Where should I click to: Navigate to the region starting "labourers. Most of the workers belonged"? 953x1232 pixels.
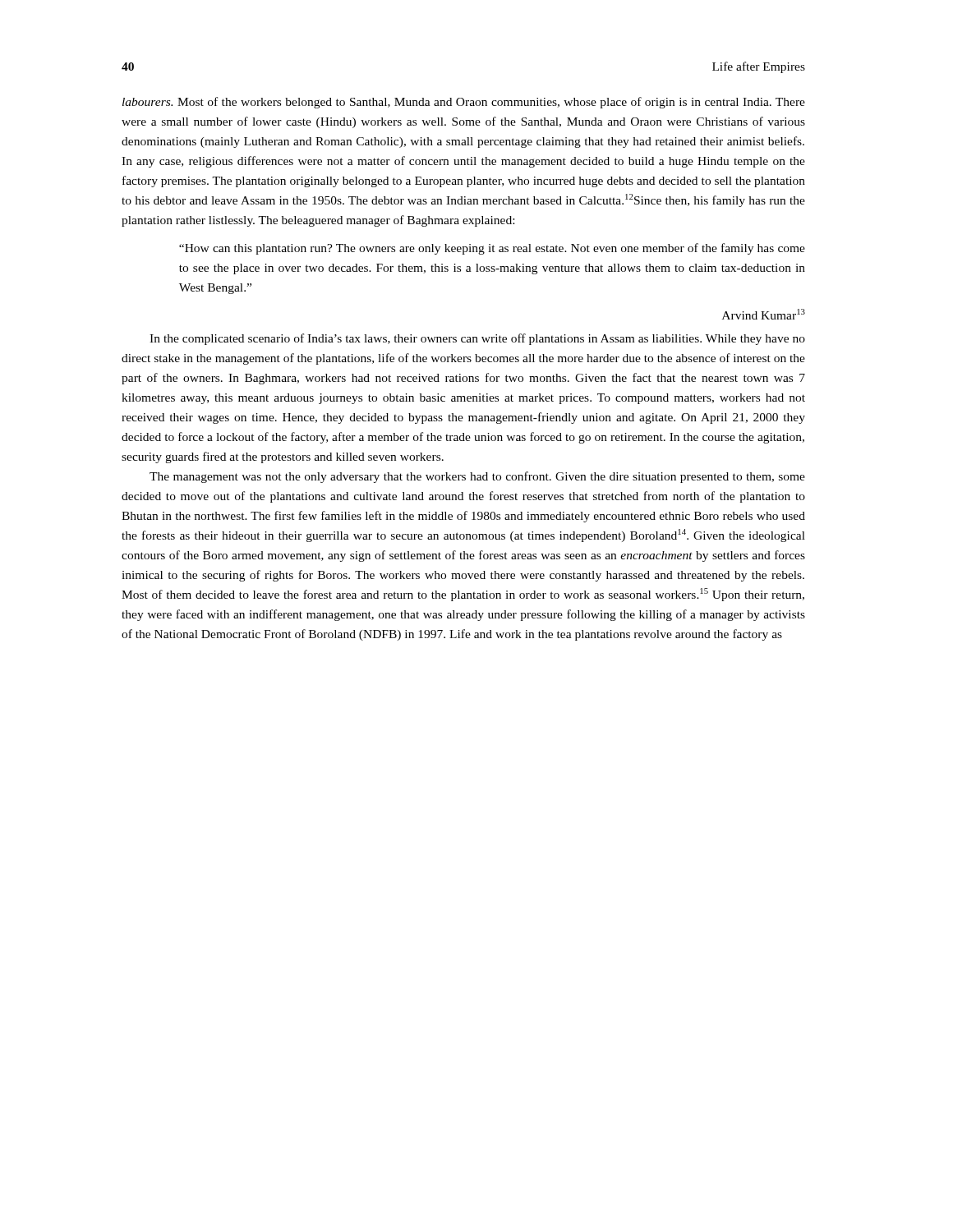click(x=463, y=161)
